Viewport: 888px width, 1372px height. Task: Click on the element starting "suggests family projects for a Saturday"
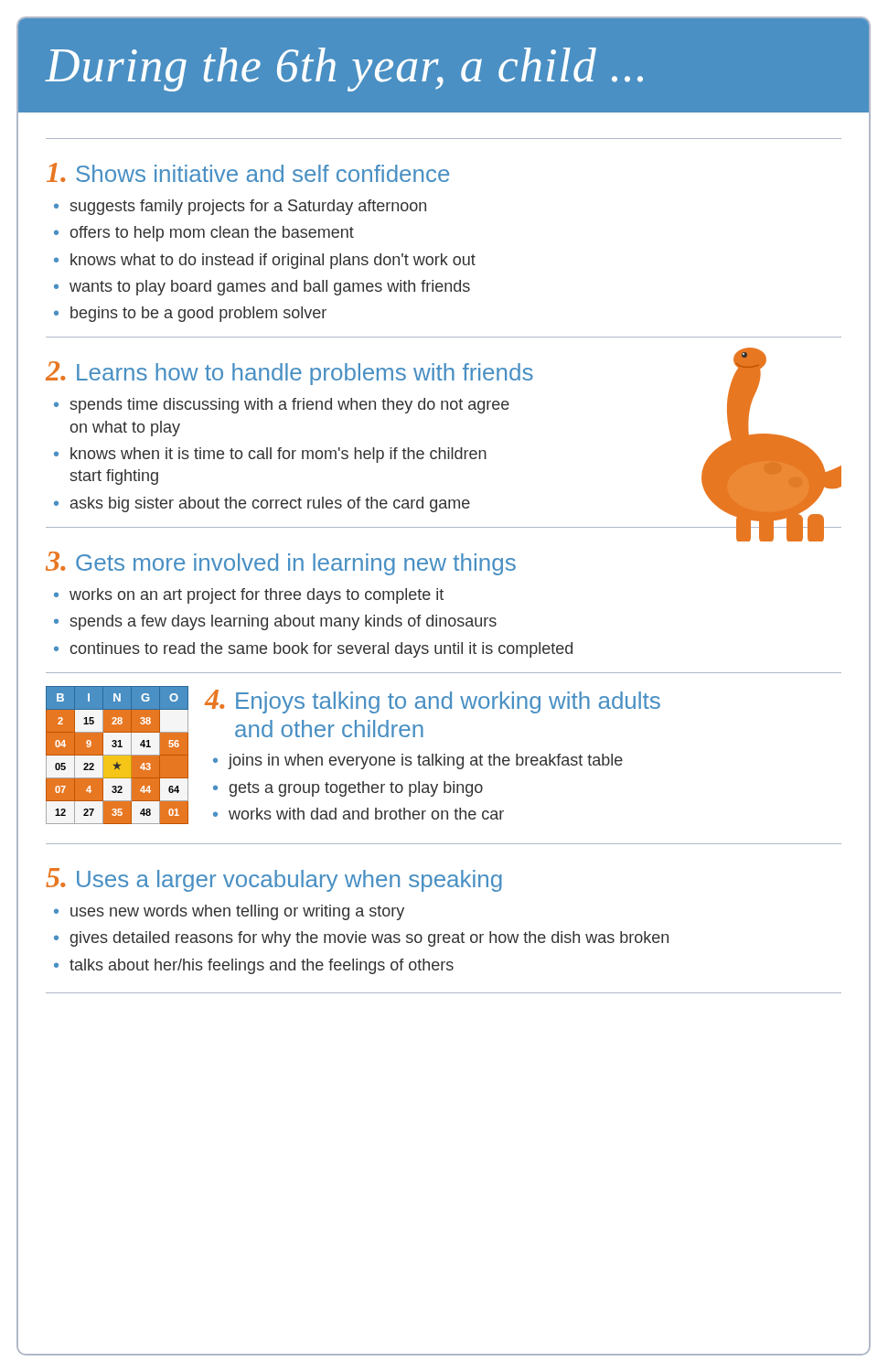[248, 206]
